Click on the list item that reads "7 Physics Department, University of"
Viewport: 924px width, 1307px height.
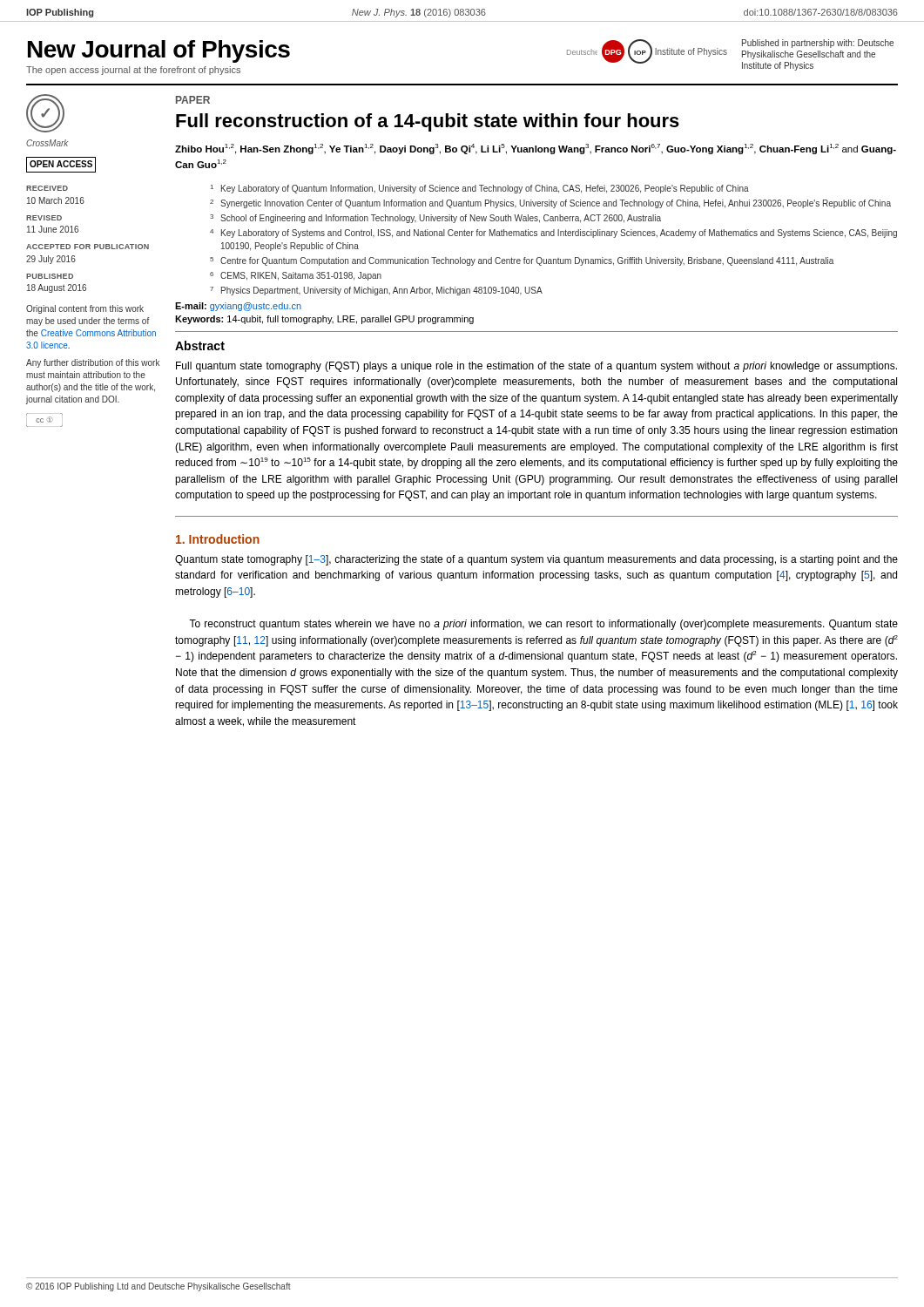(x=376, y=290)
